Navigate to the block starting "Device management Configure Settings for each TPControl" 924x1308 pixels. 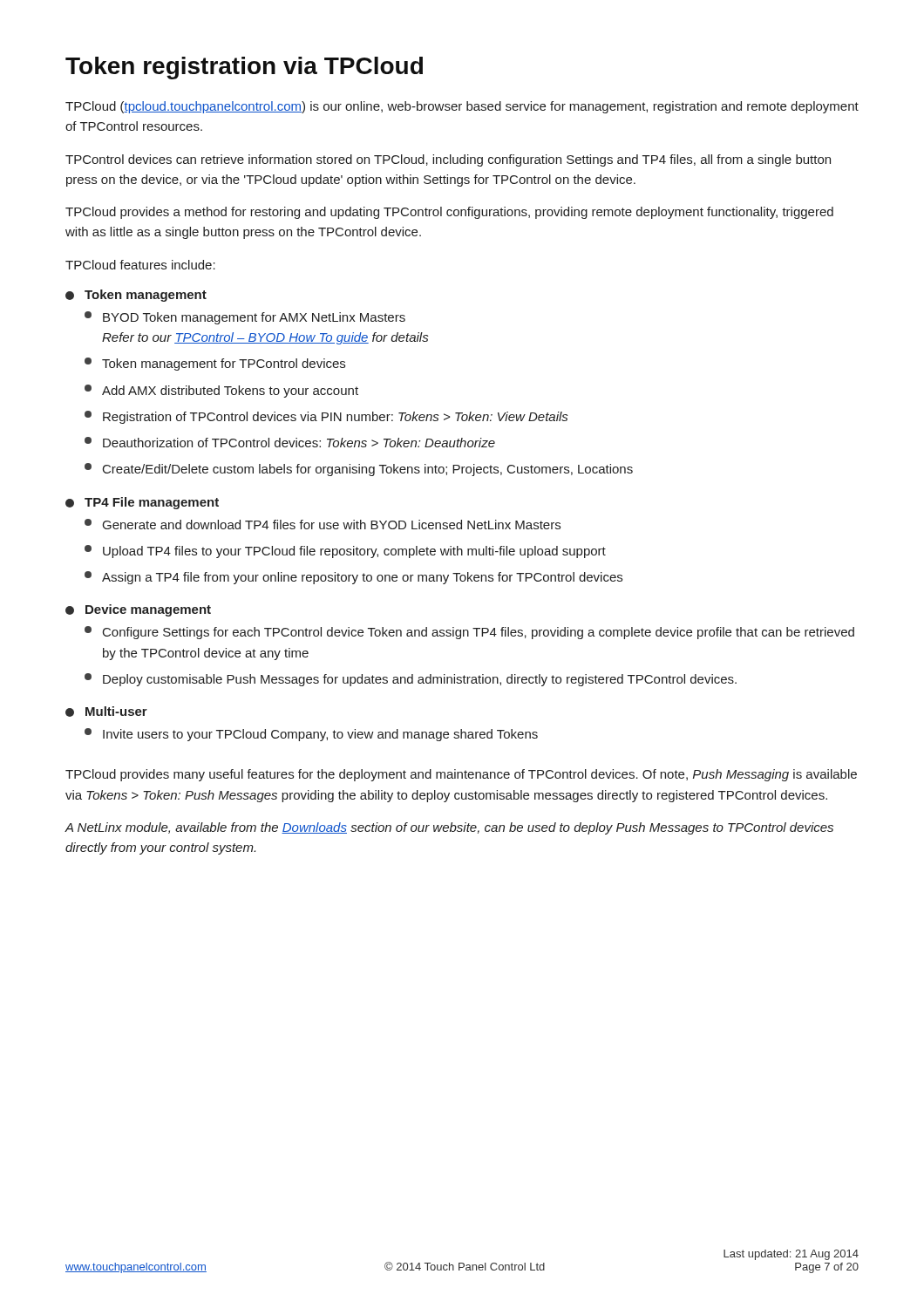[x=462, y=648]
